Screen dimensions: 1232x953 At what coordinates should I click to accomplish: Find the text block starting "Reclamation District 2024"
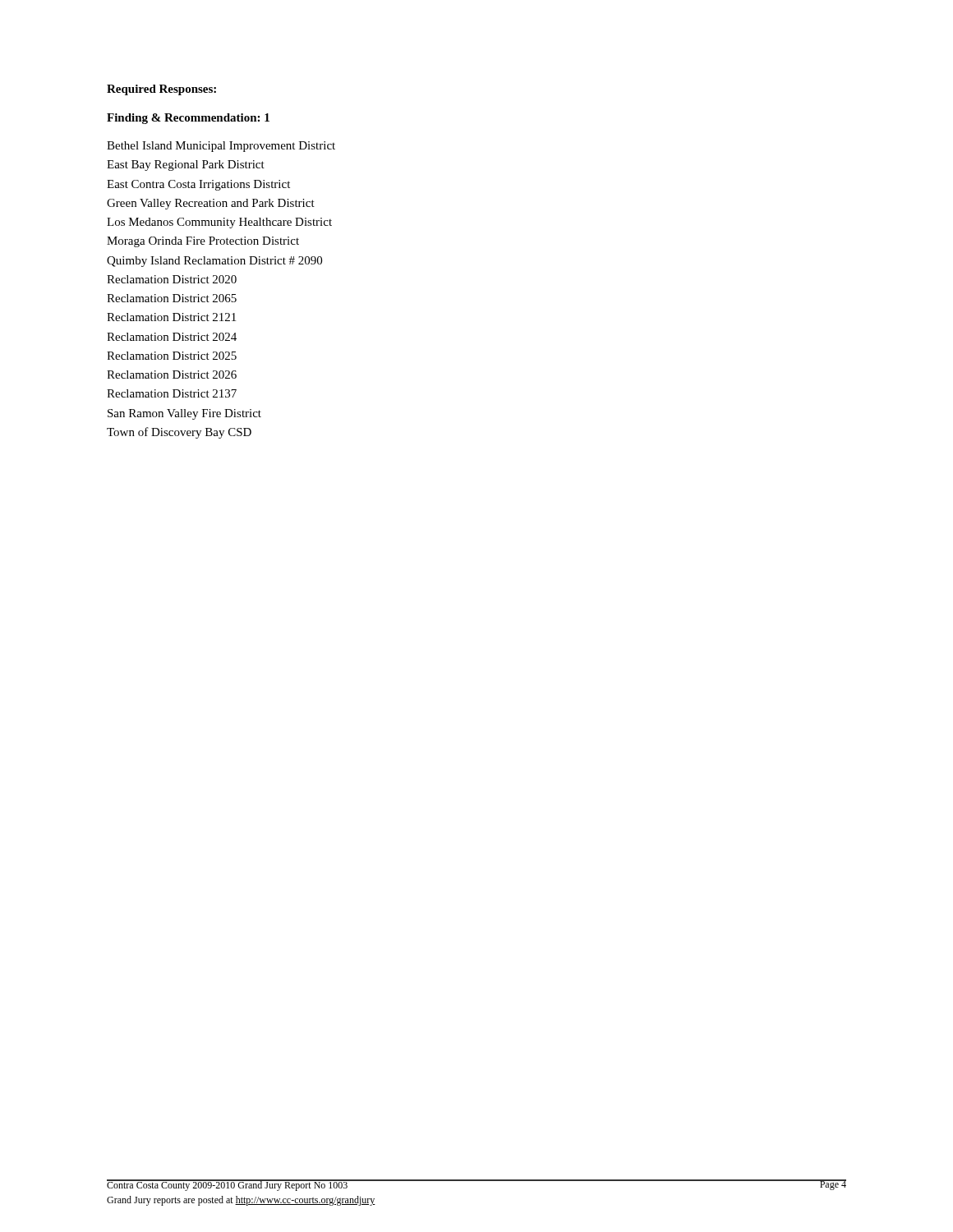point(172,336)
